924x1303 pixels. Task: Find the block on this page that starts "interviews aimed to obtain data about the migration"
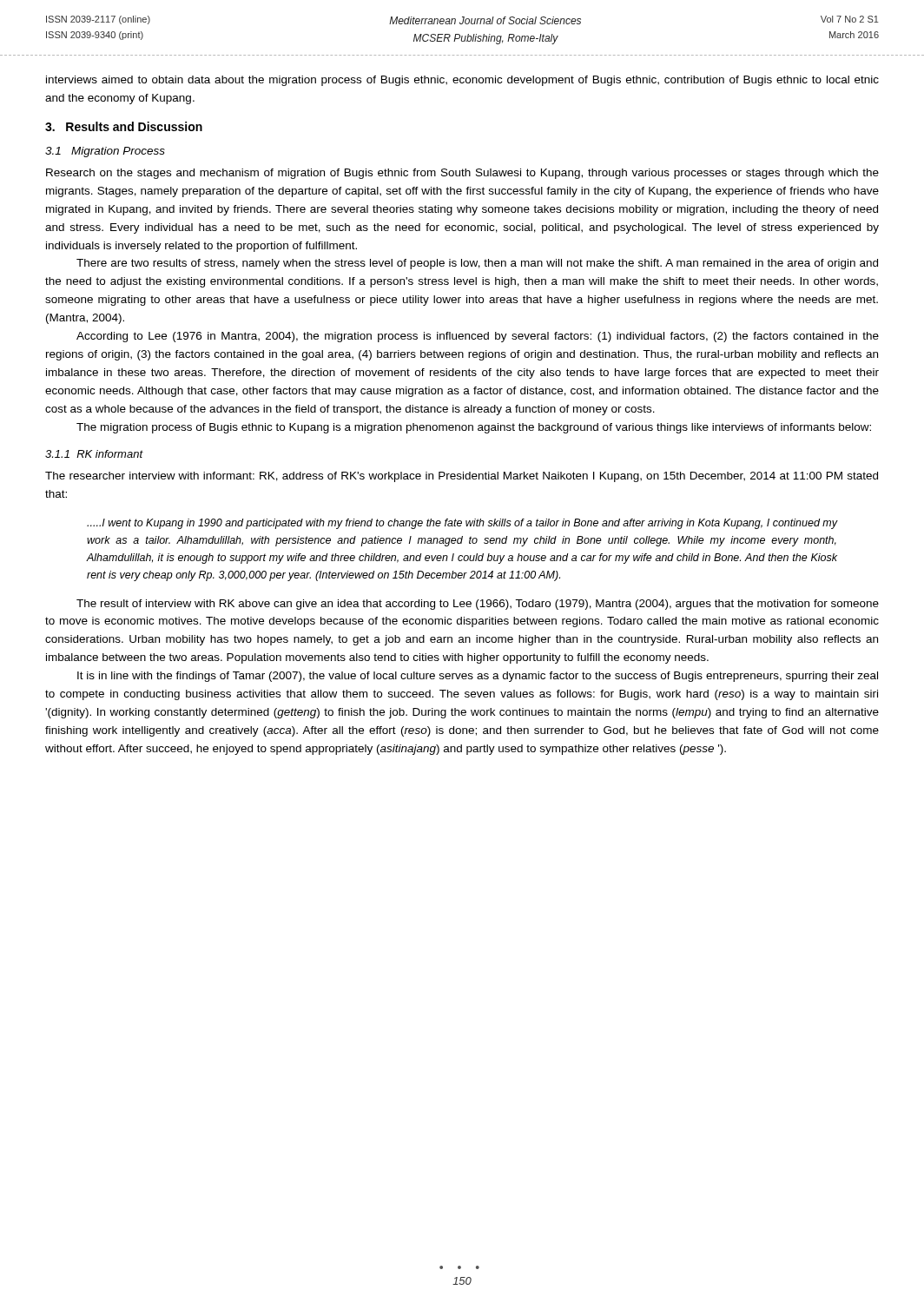coord(462,89)
